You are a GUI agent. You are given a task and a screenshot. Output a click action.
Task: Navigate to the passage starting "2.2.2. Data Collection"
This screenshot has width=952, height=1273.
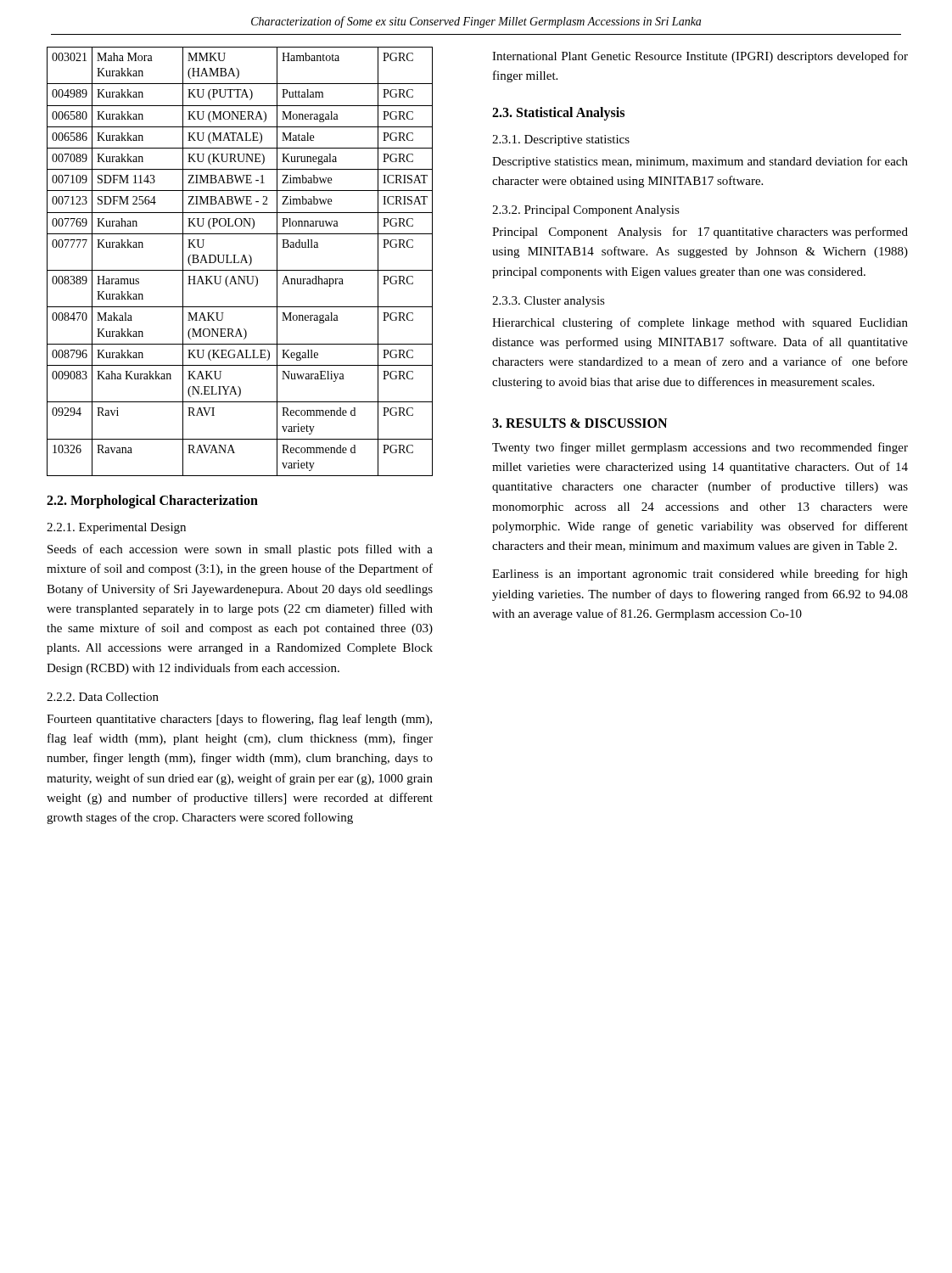[103, 697]
